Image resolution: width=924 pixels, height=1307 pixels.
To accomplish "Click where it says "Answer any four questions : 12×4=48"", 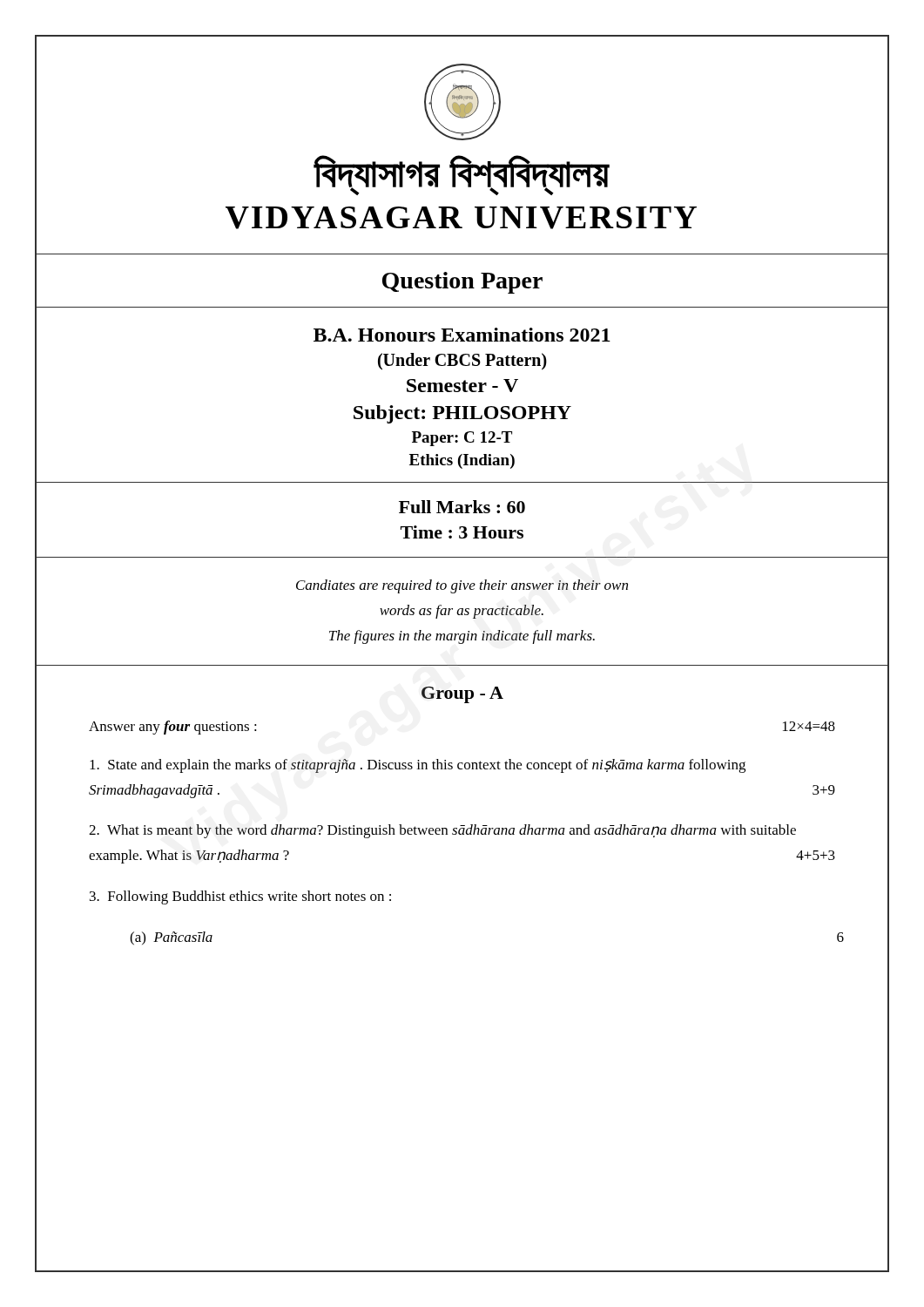I will [x=174, y=727].
